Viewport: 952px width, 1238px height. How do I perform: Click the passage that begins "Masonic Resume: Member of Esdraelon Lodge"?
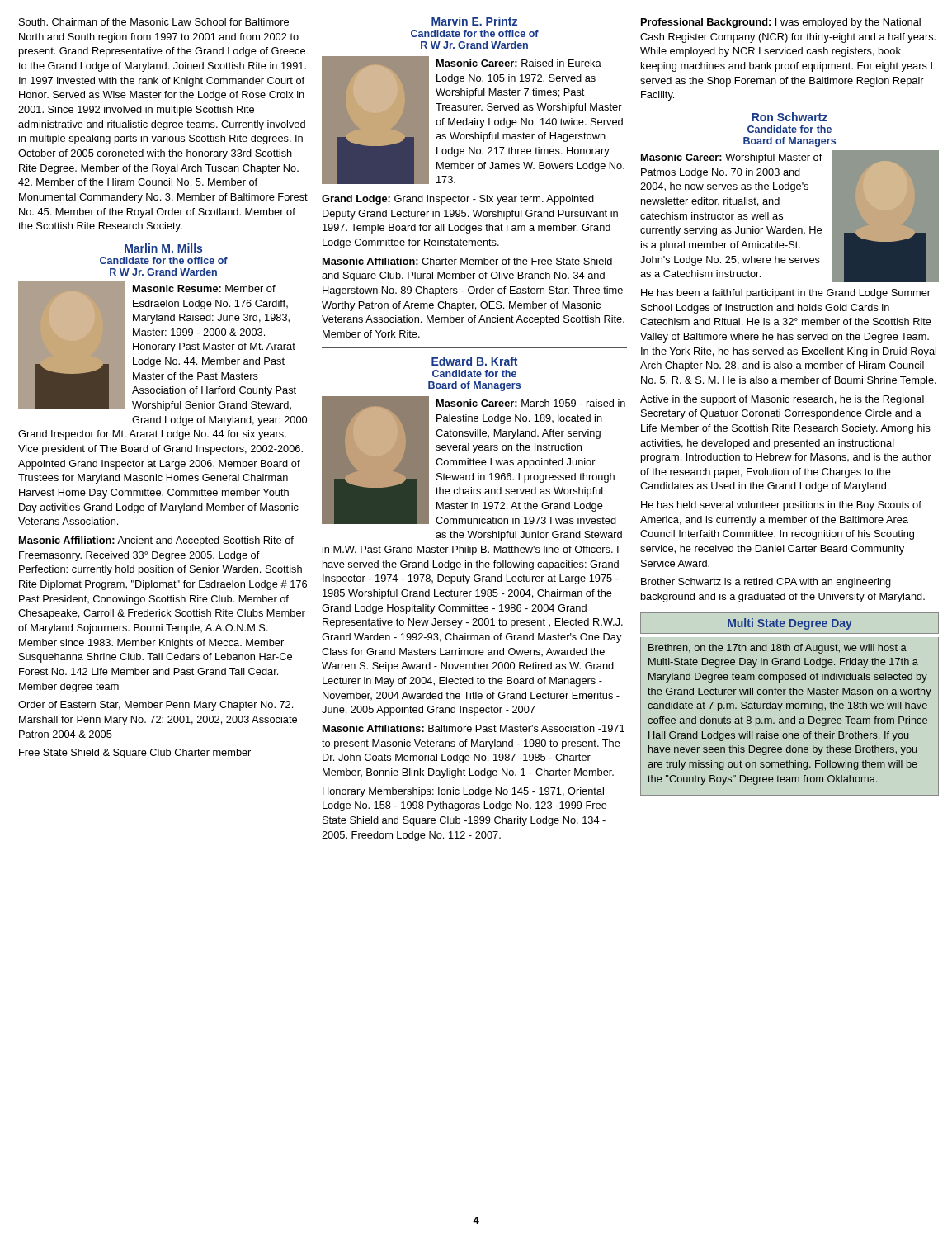pos(163,405)
